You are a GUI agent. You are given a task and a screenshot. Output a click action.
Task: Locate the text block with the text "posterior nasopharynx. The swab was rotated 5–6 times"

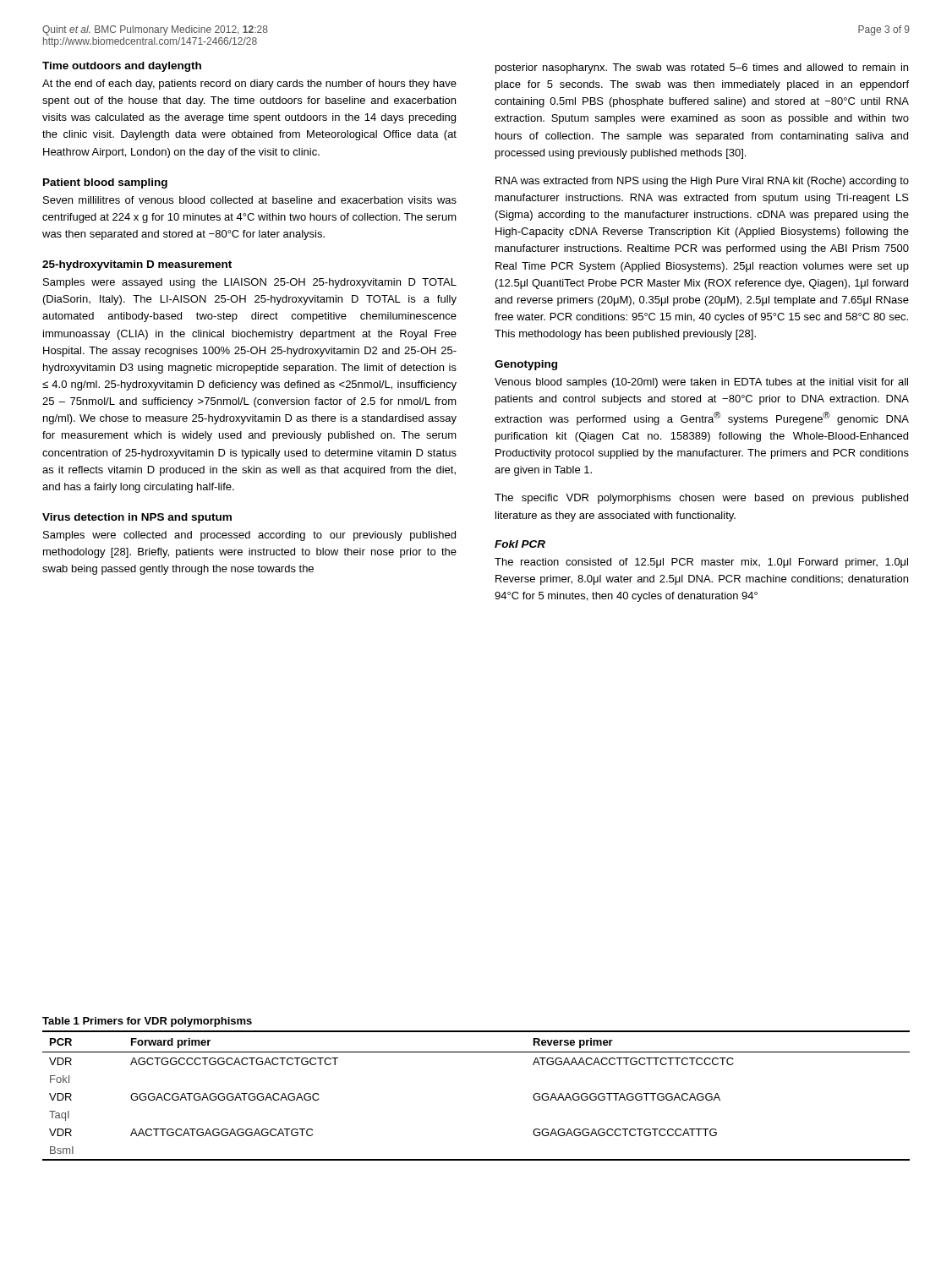point(702,110)
